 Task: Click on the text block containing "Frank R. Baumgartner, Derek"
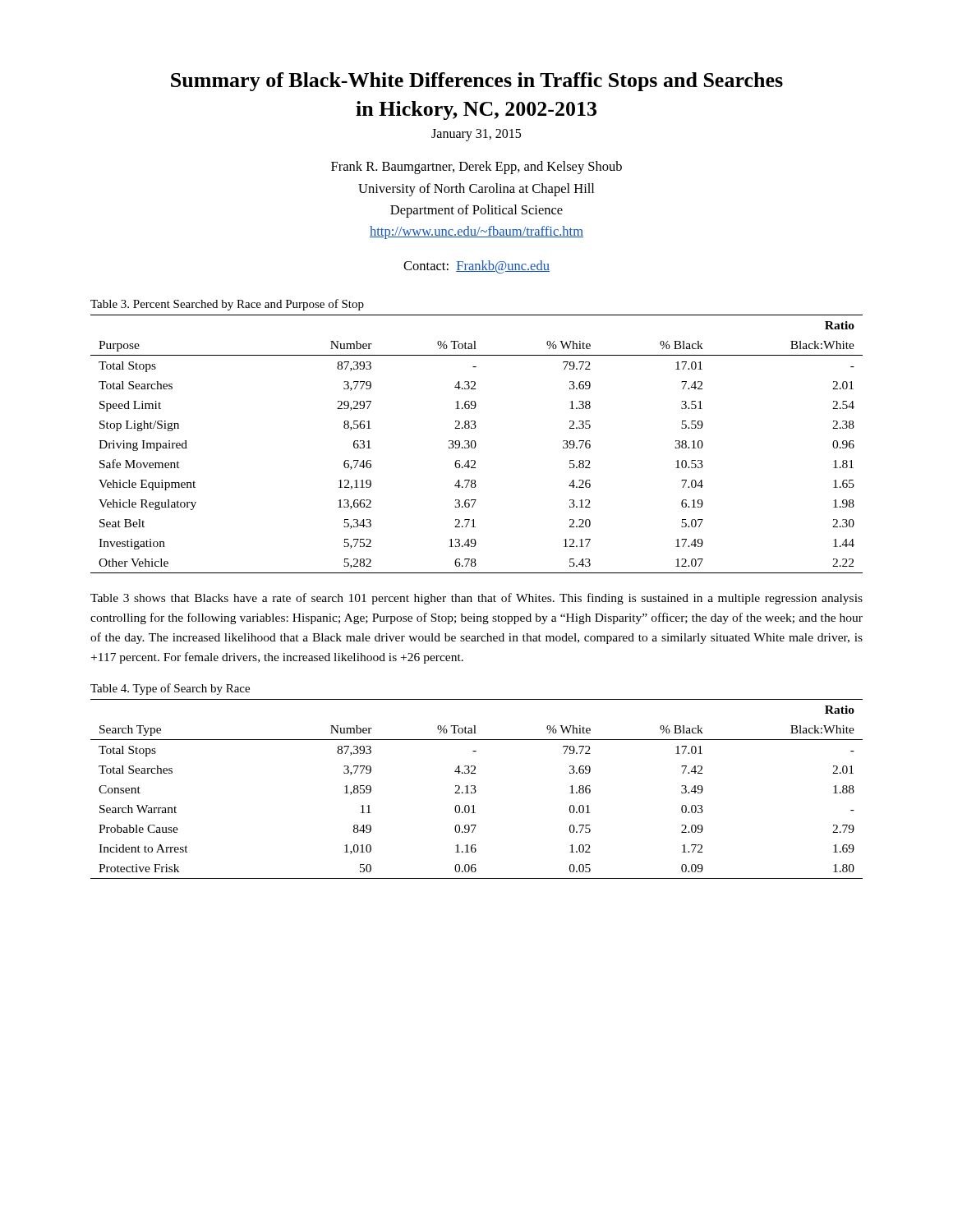point(476,199)
